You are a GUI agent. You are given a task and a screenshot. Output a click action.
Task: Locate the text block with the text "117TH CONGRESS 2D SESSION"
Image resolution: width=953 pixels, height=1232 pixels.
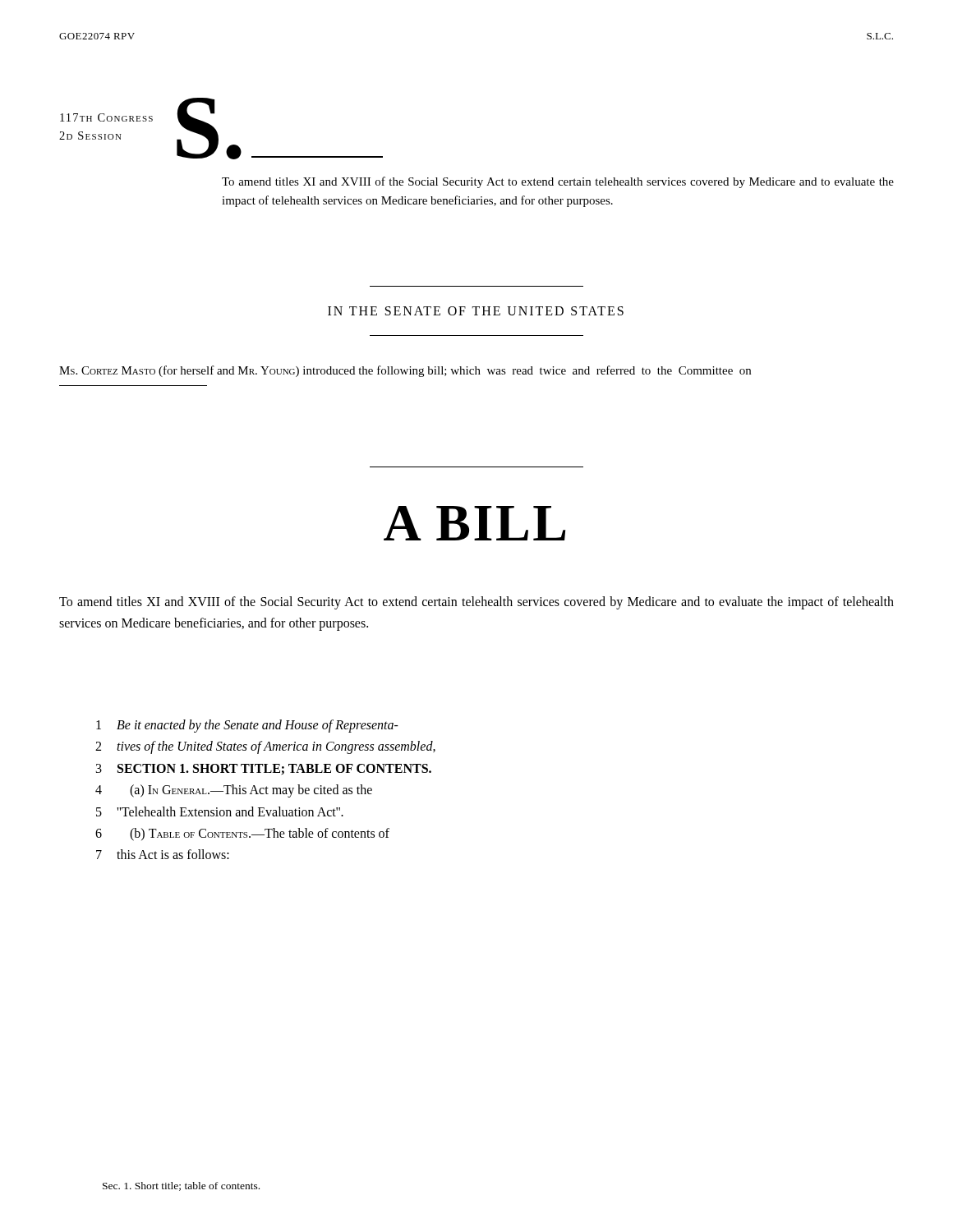(221, 127)
